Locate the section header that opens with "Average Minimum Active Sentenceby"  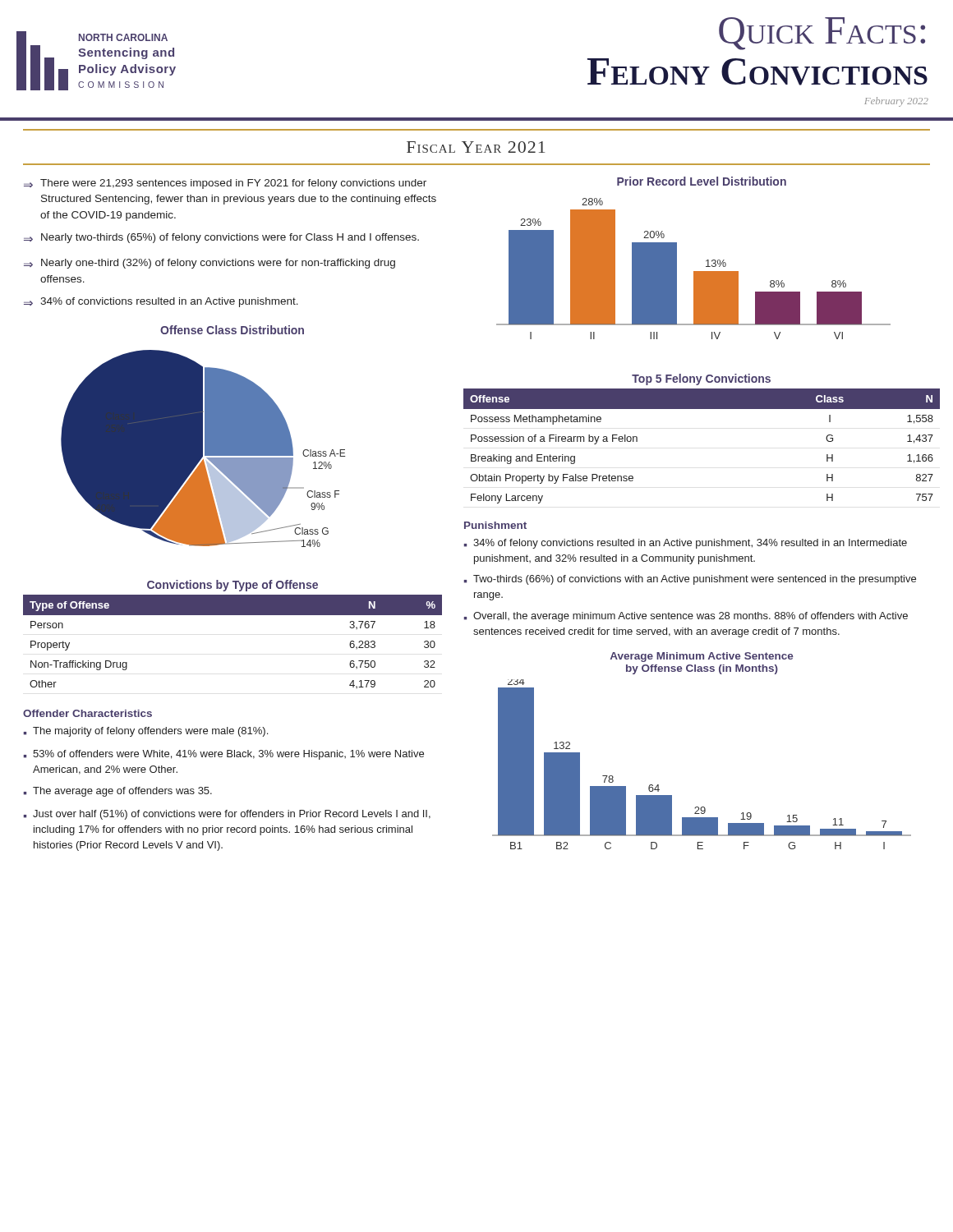(702, 662)
